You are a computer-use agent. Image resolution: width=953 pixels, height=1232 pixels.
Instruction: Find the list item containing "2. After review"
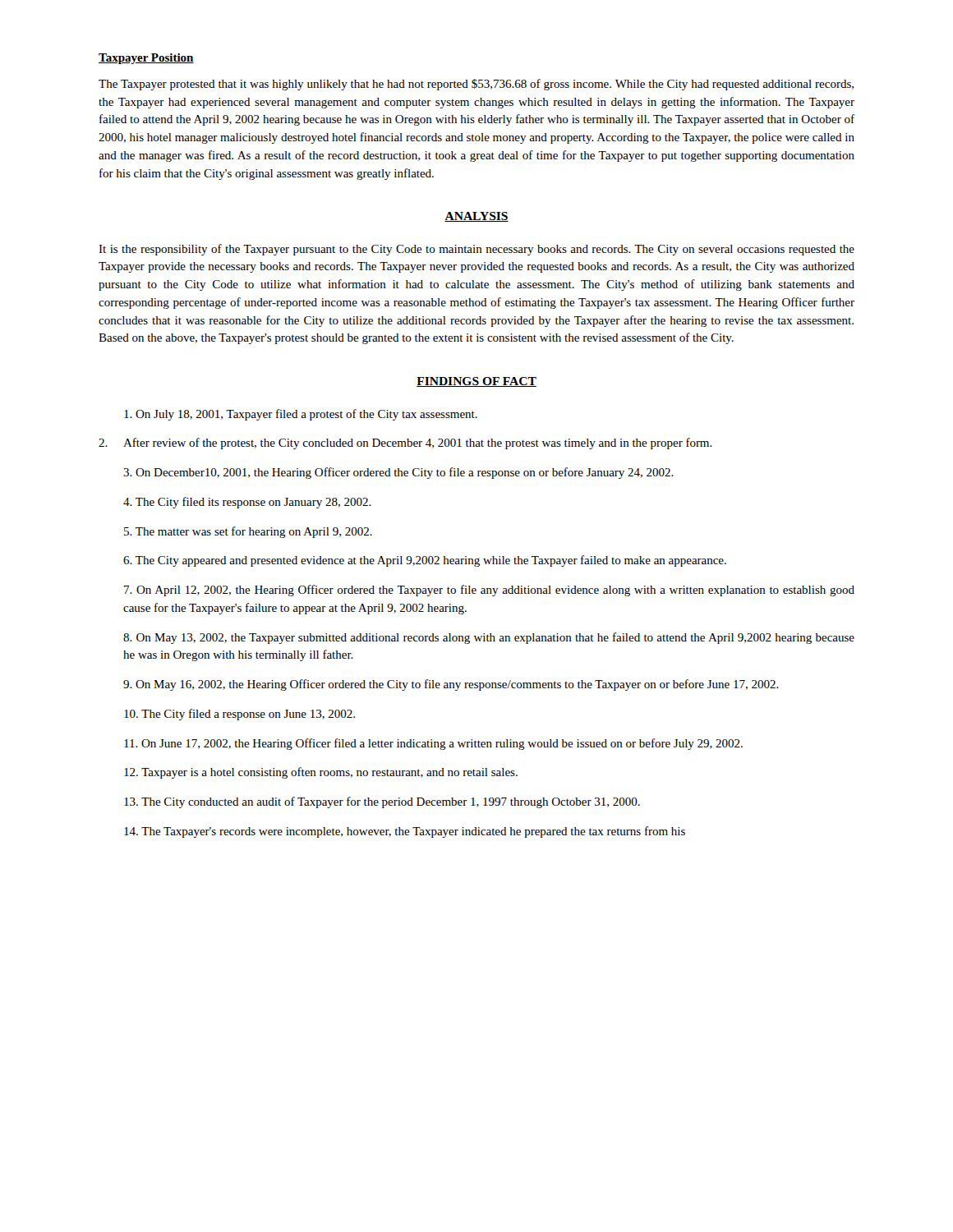point(476,444)
